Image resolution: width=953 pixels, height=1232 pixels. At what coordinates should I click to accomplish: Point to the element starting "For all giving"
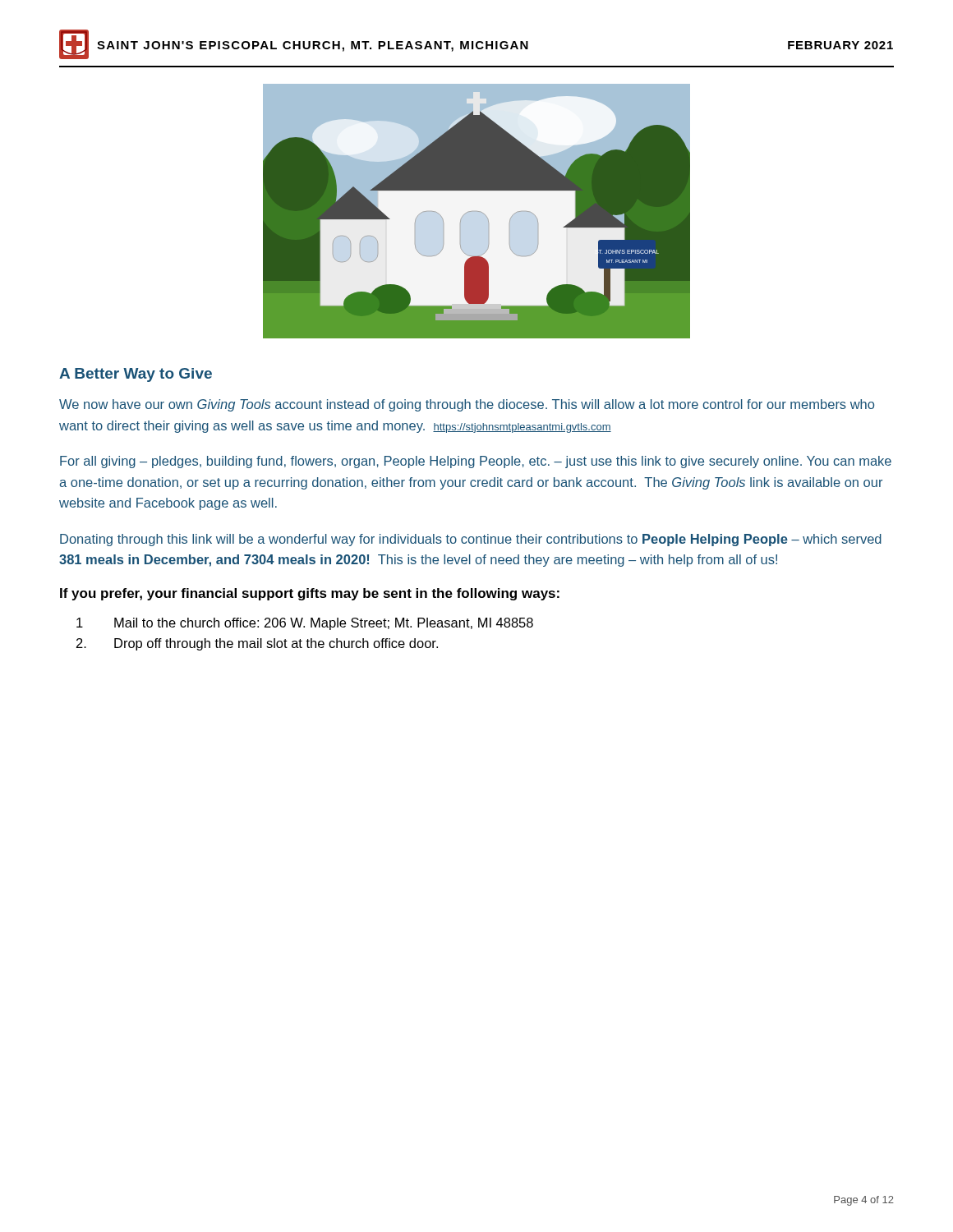pos(475,482)
